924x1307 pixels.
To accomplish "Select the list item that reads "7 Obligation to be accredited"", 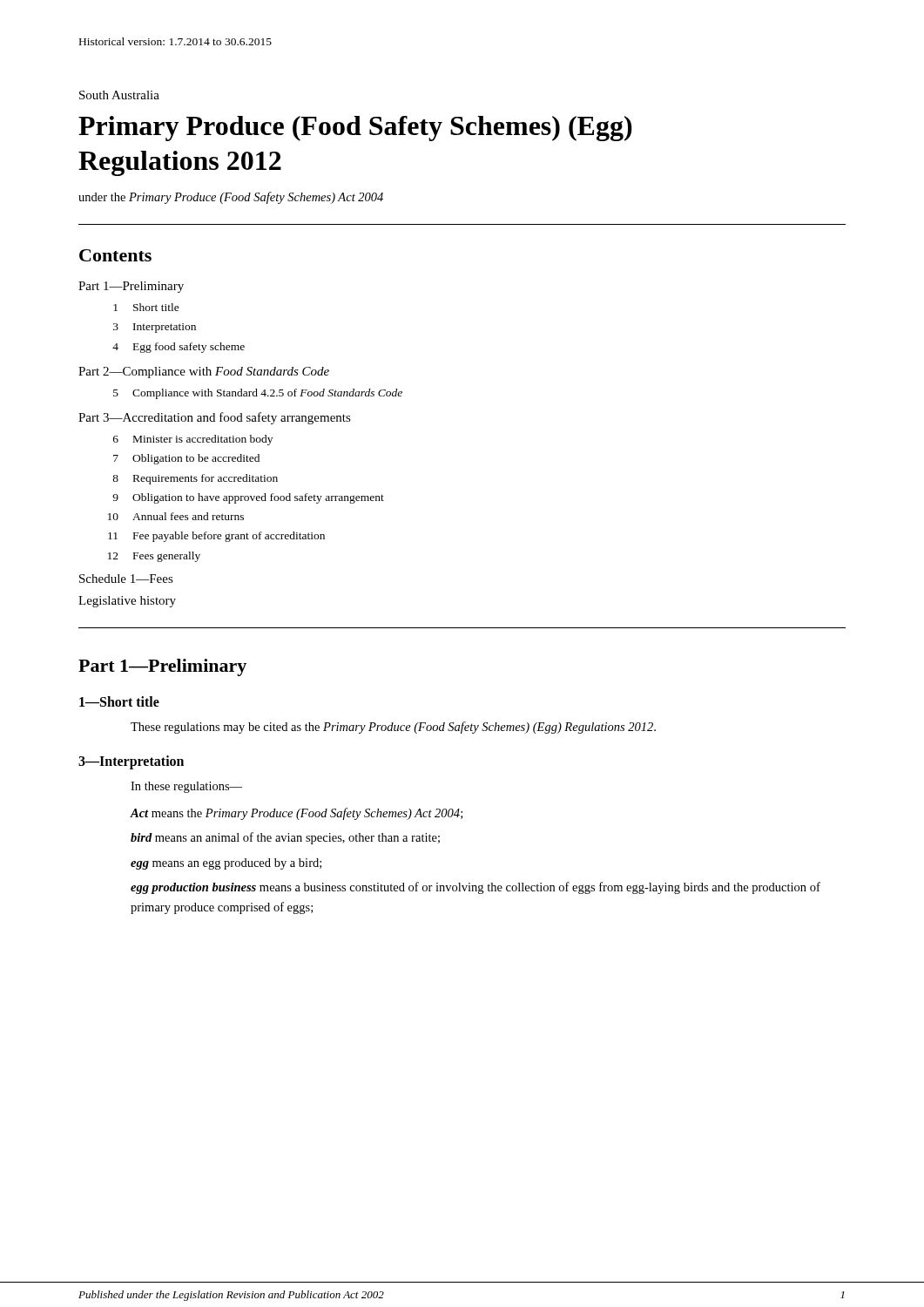I will tap(186, 459).
